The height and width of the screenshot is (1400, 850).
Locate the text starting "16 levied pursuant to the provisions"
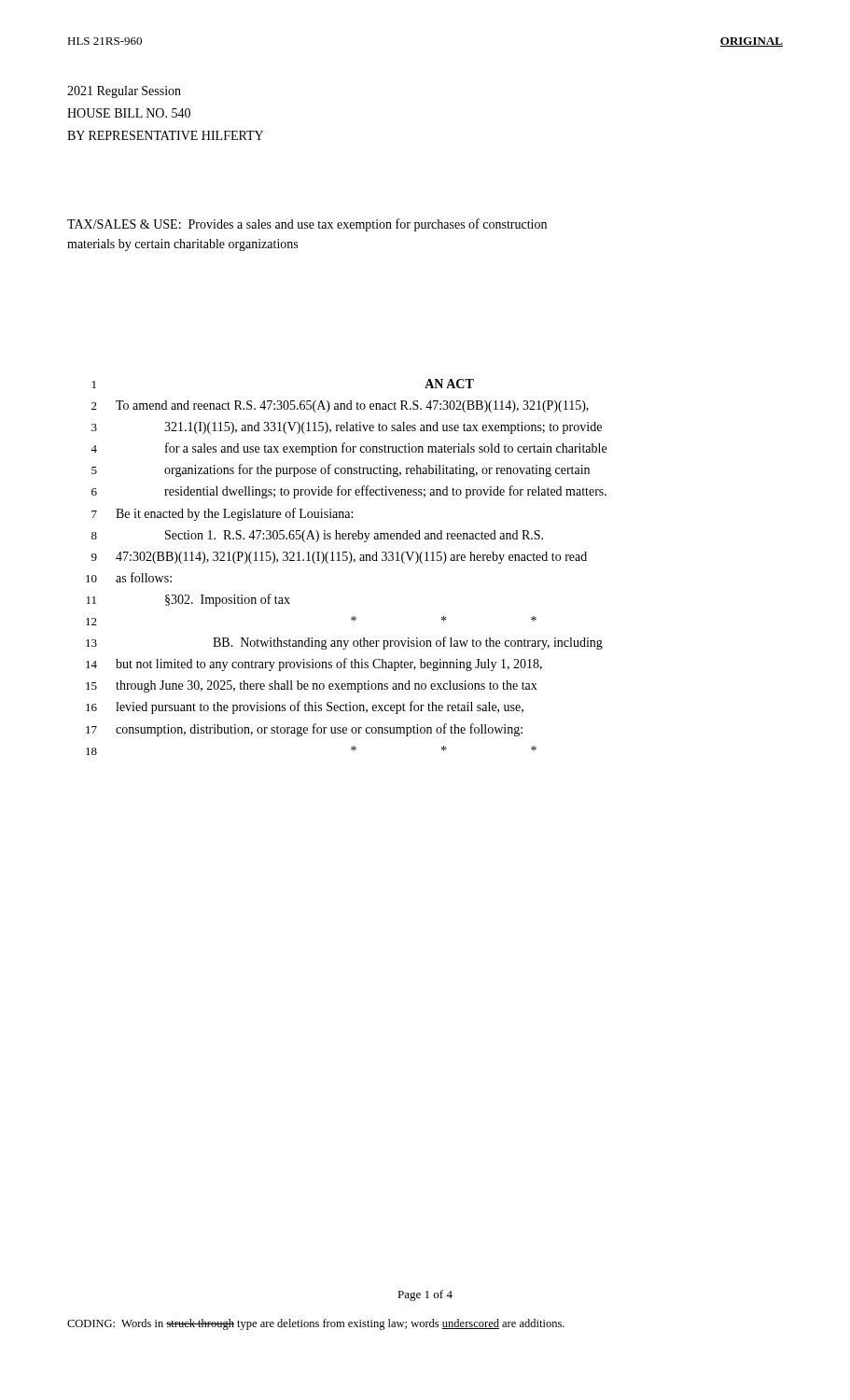point(425,707)
